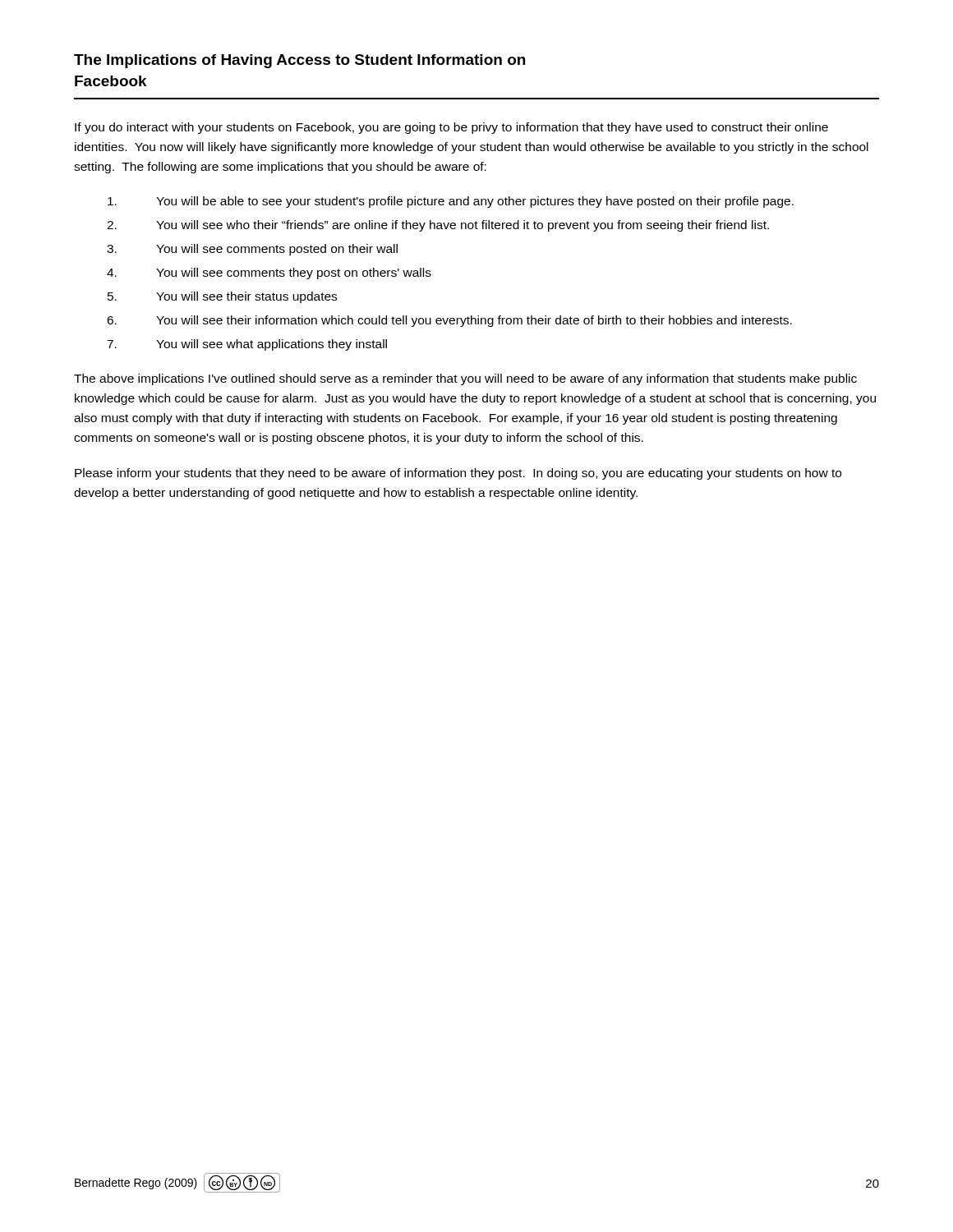Locate the block starting "The above implications I've outlined should serve as"

coord(475,408)
